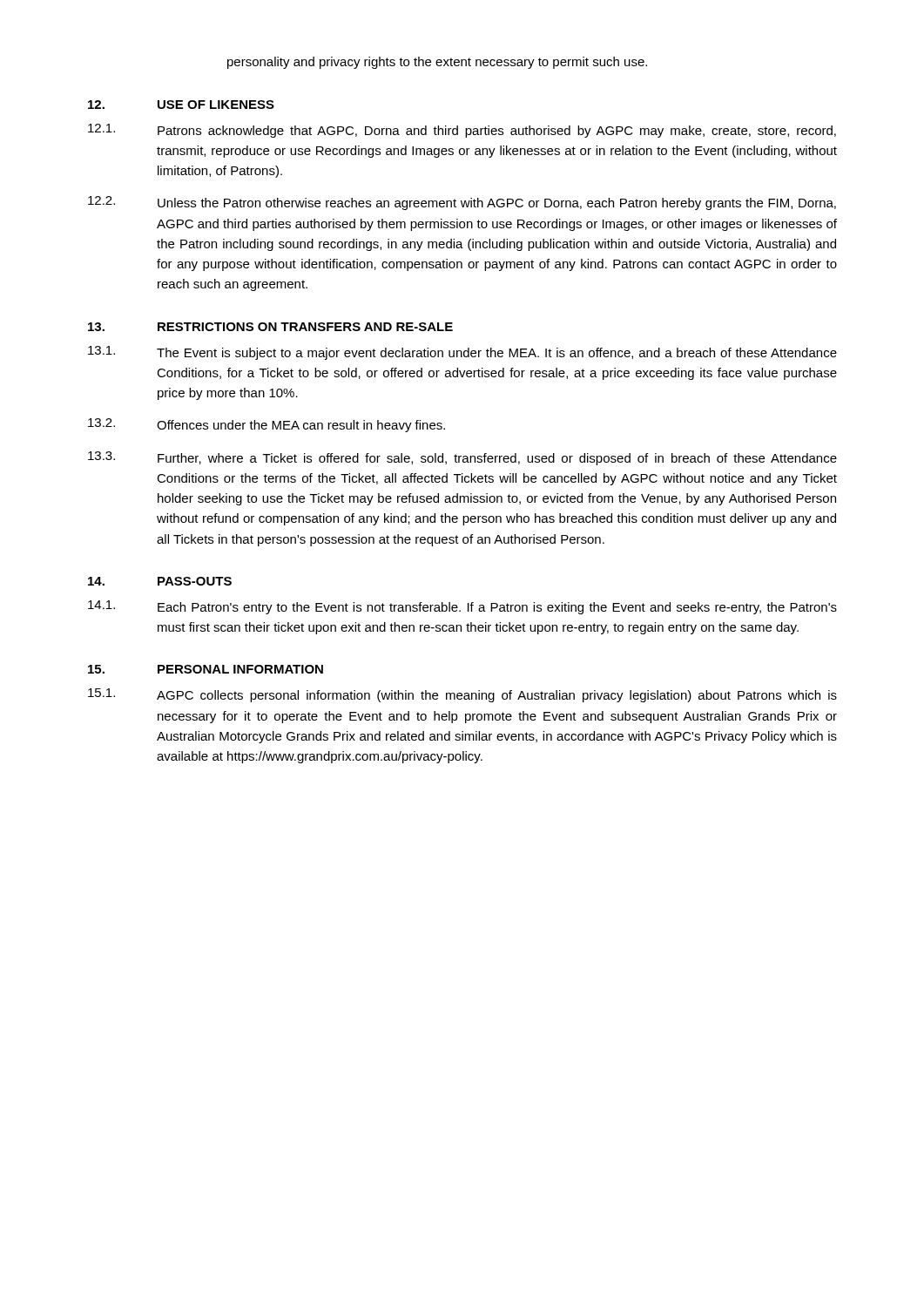Point to "13. RESTRICTIONS ON TRANSFERS AND RE-SALE"
Screen dimensions: 1307x924
270,326
